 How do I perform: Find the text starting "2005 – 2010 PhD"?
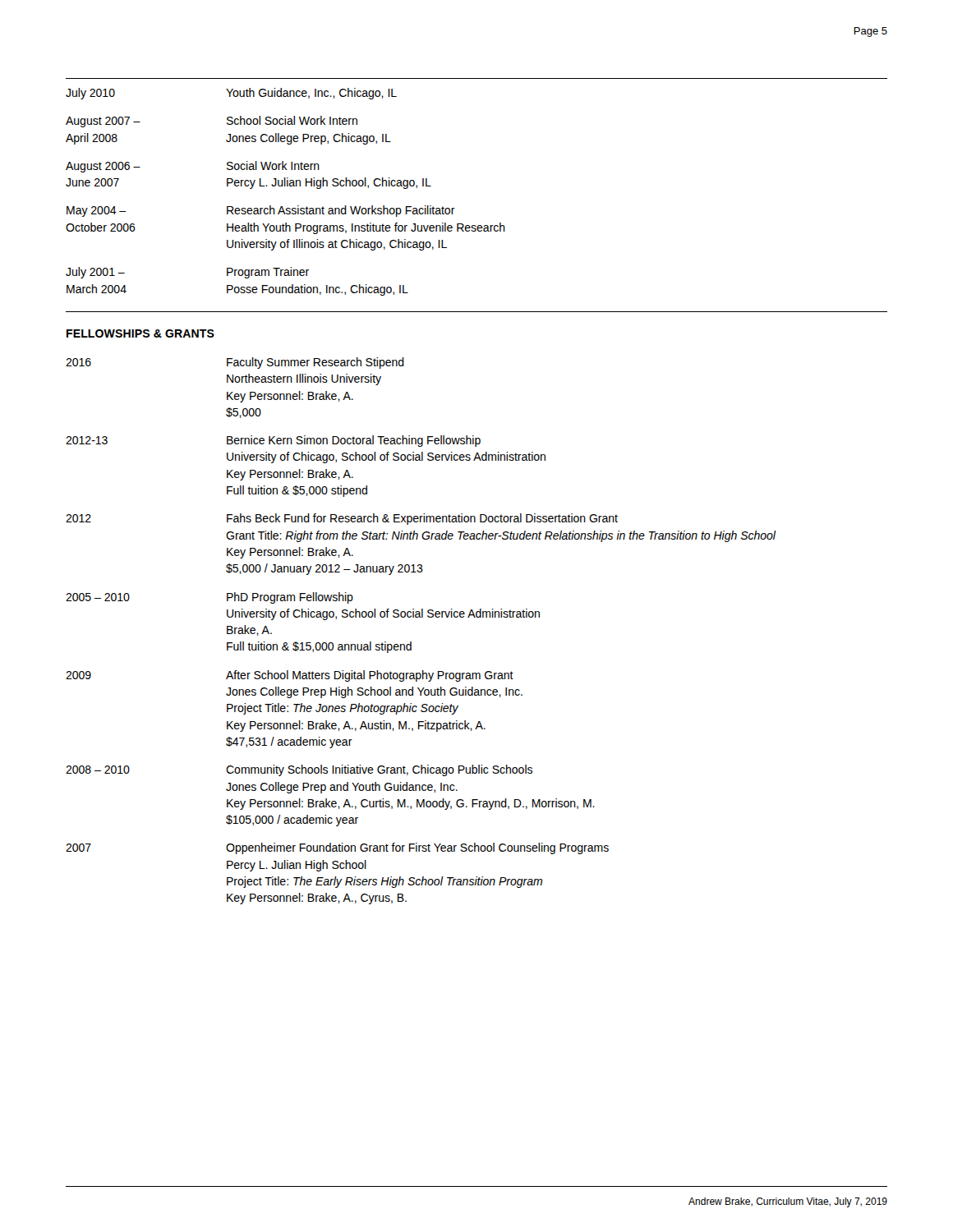(x=476, y=622)
